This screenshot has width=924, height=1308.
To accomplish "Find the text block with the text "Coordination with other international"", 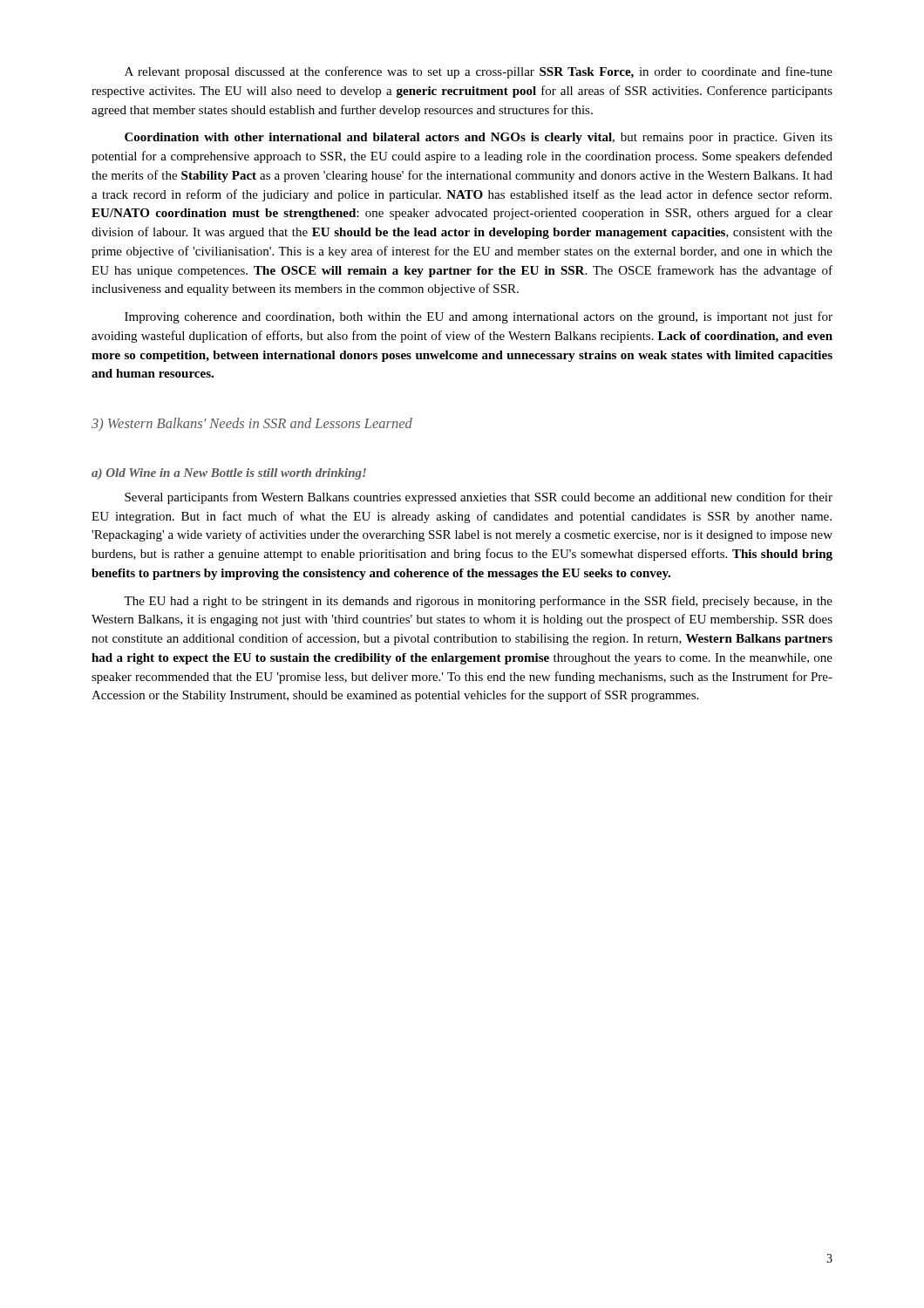I will 462,214.
